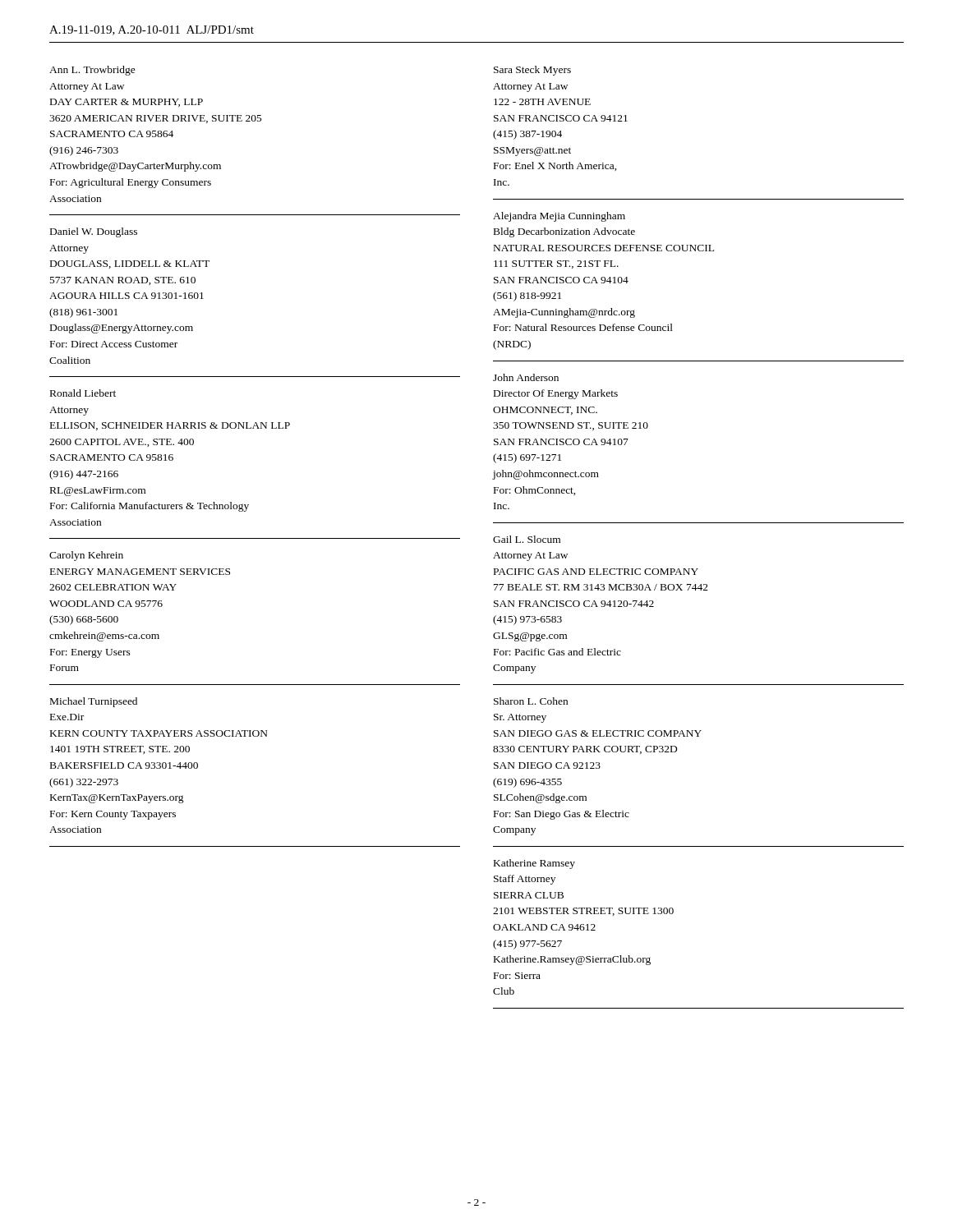Select the element starting "Michael Turnipseed Exe.Dir KERN COUNTY TAXPAYERS"
Image resolution: width=953 pixels, height=1232 pixels.
94,702
